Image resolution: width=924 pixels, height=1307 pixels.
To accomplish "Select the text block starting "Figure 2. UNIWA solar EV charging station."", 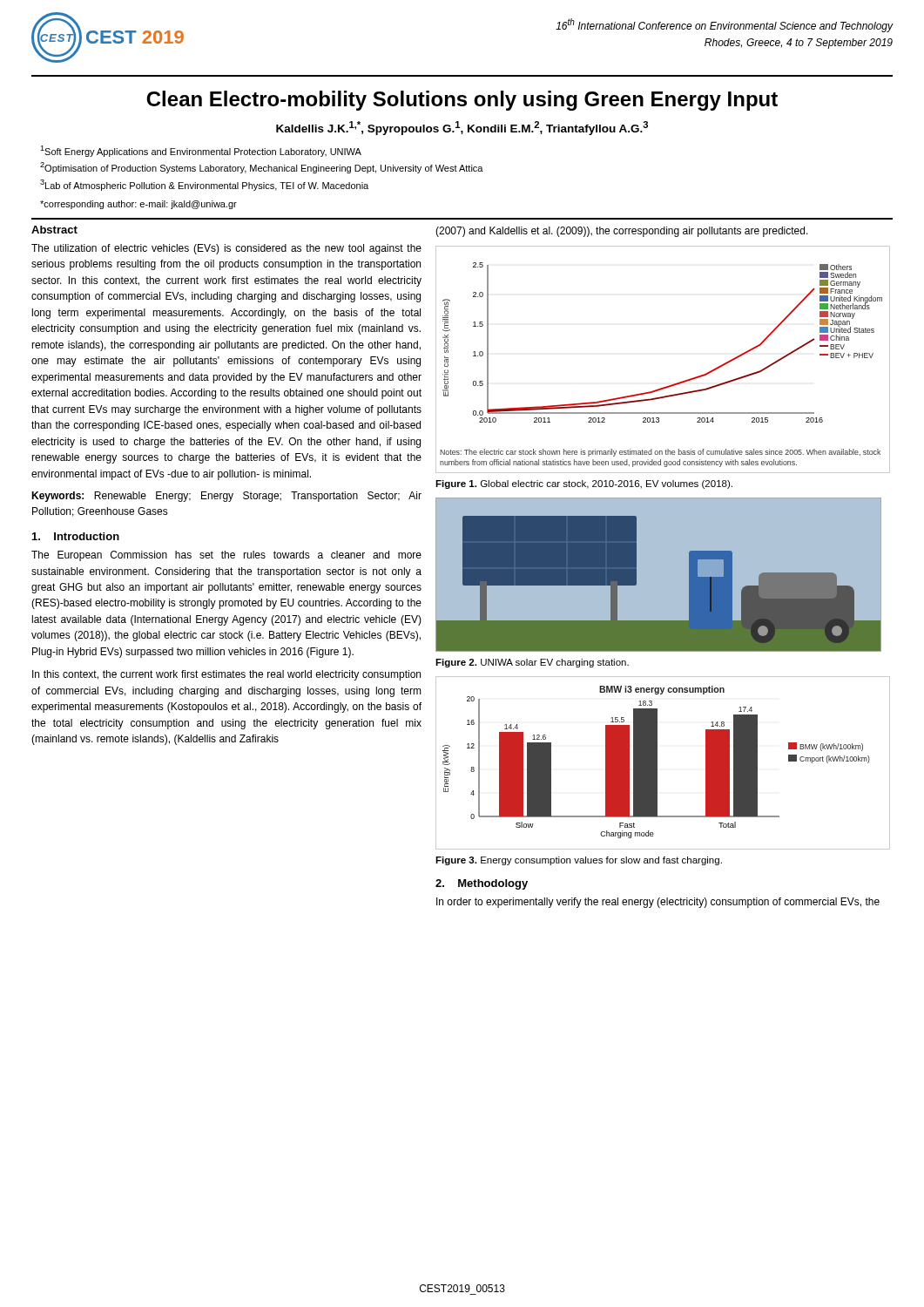I will [532, 663].
